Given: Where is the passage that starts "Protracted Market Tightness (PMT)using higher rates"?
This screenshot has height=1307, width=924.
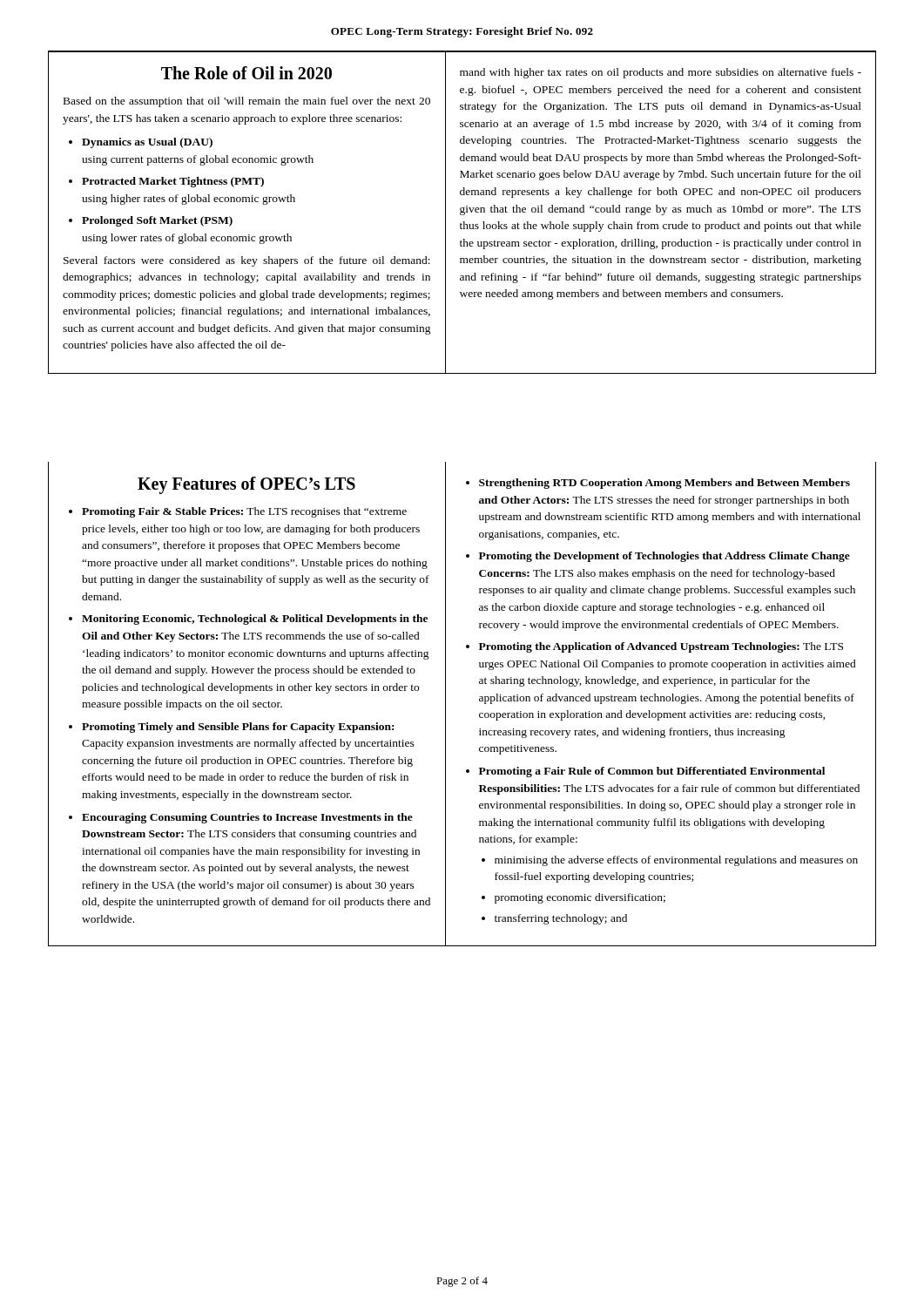Looking at the screenshot, I should pyautogui.click(x=189, y=190).
